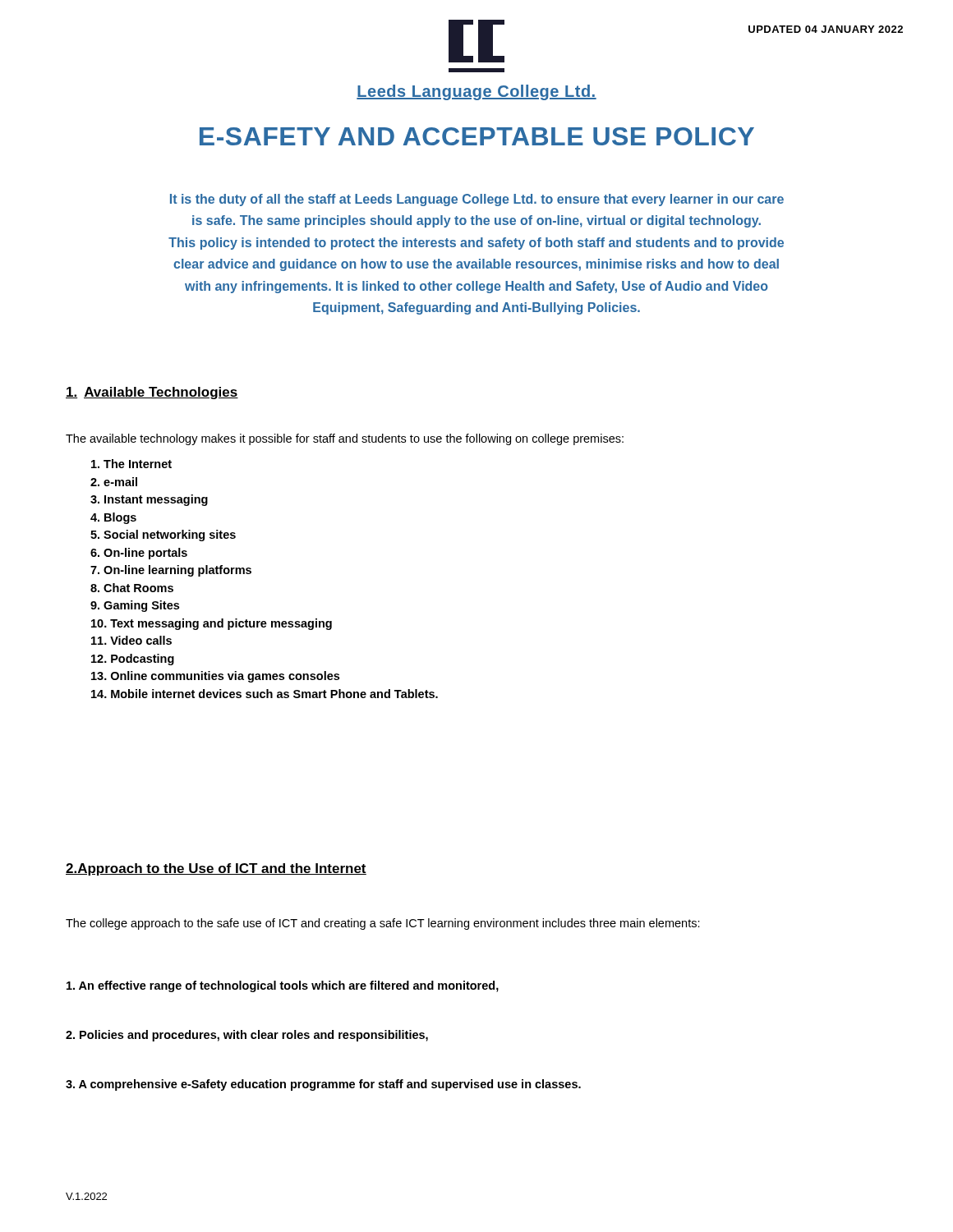Locate the list item with the text "5. Social networking"
Viewport: 953px width, 1232px height.
coord(163,535)
